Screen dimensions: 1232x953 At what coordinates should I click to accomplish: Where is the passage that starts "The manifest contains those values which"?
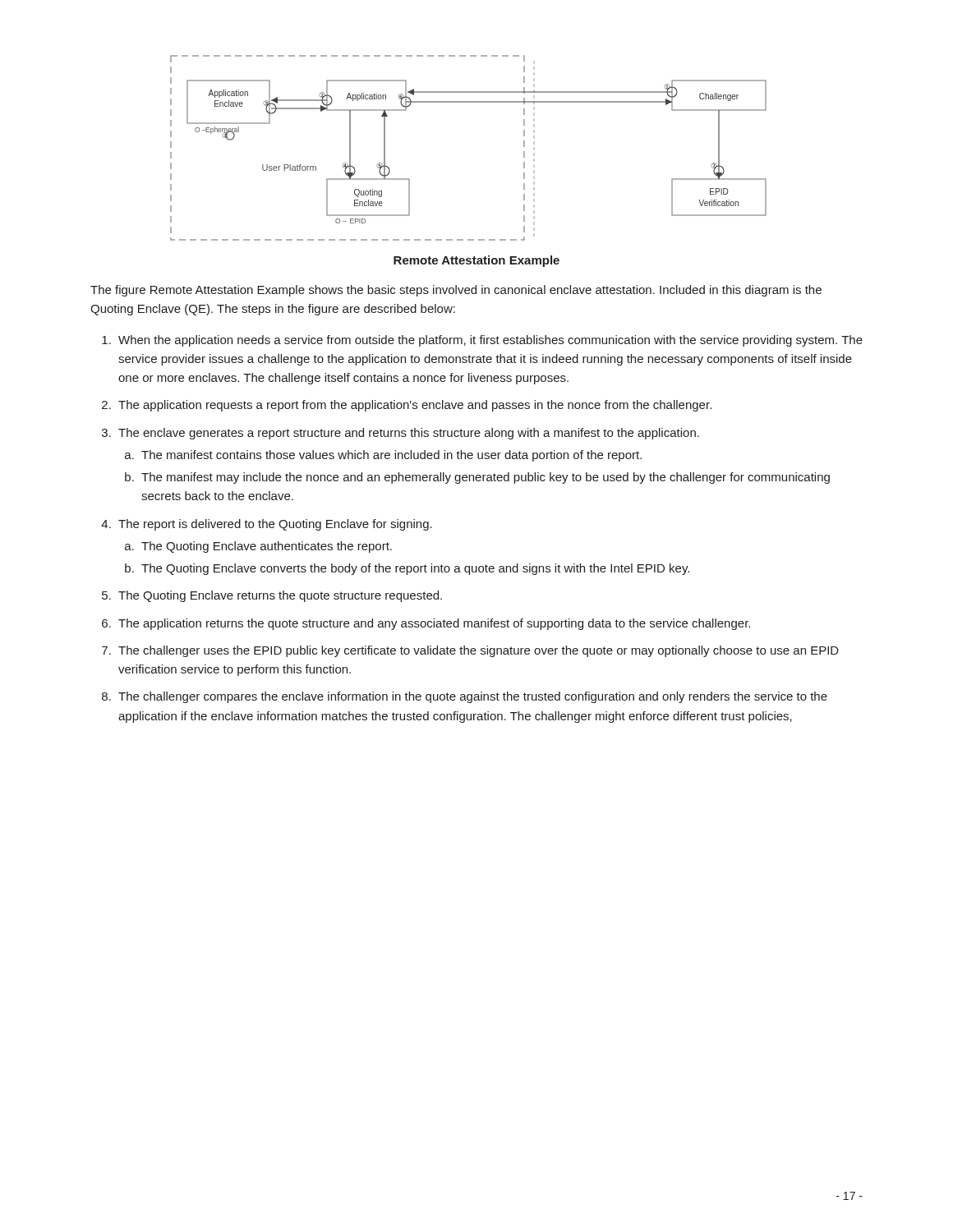click(x=392, y=454)
